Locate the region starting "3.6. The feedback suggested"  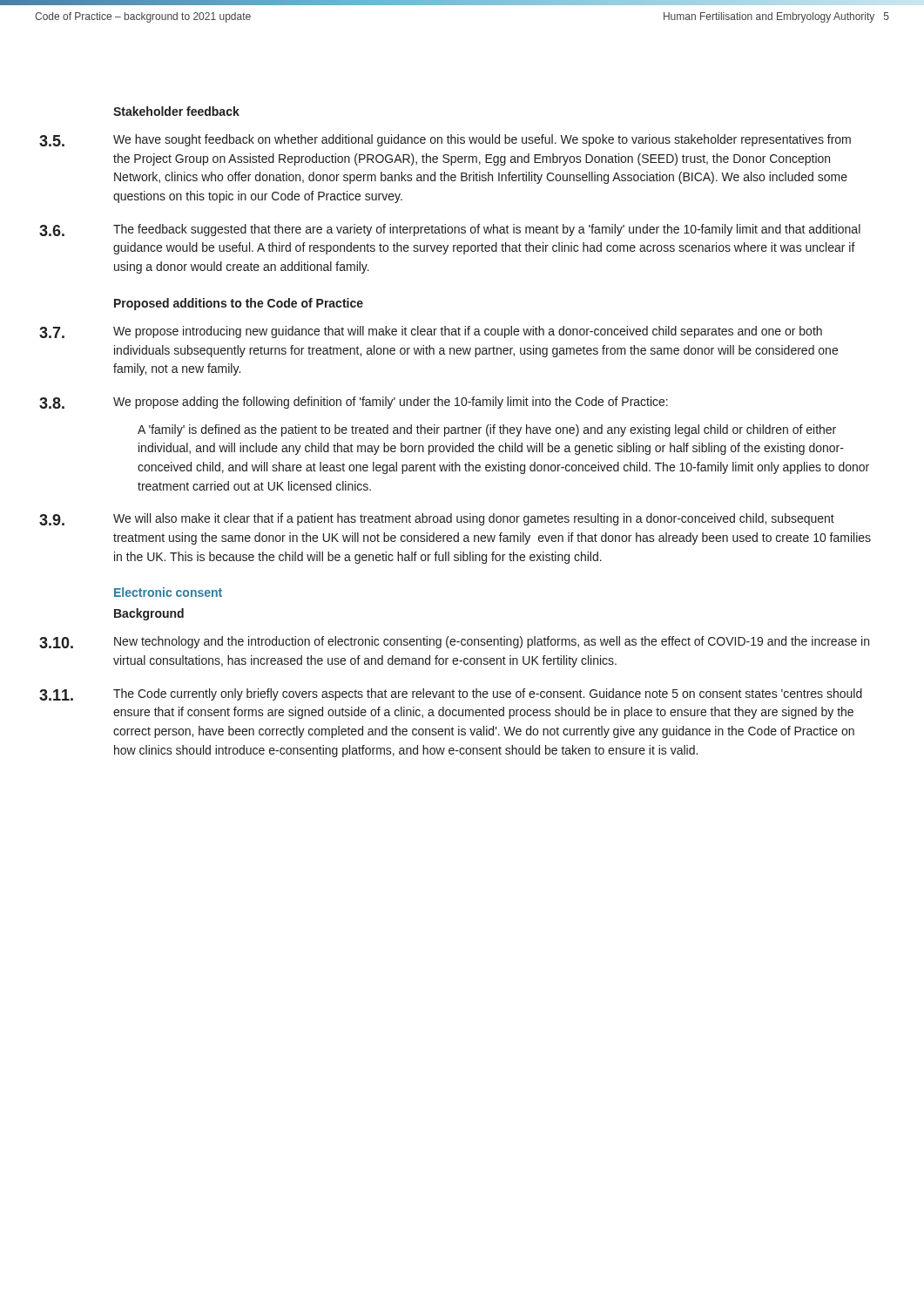tap(492, 249)
